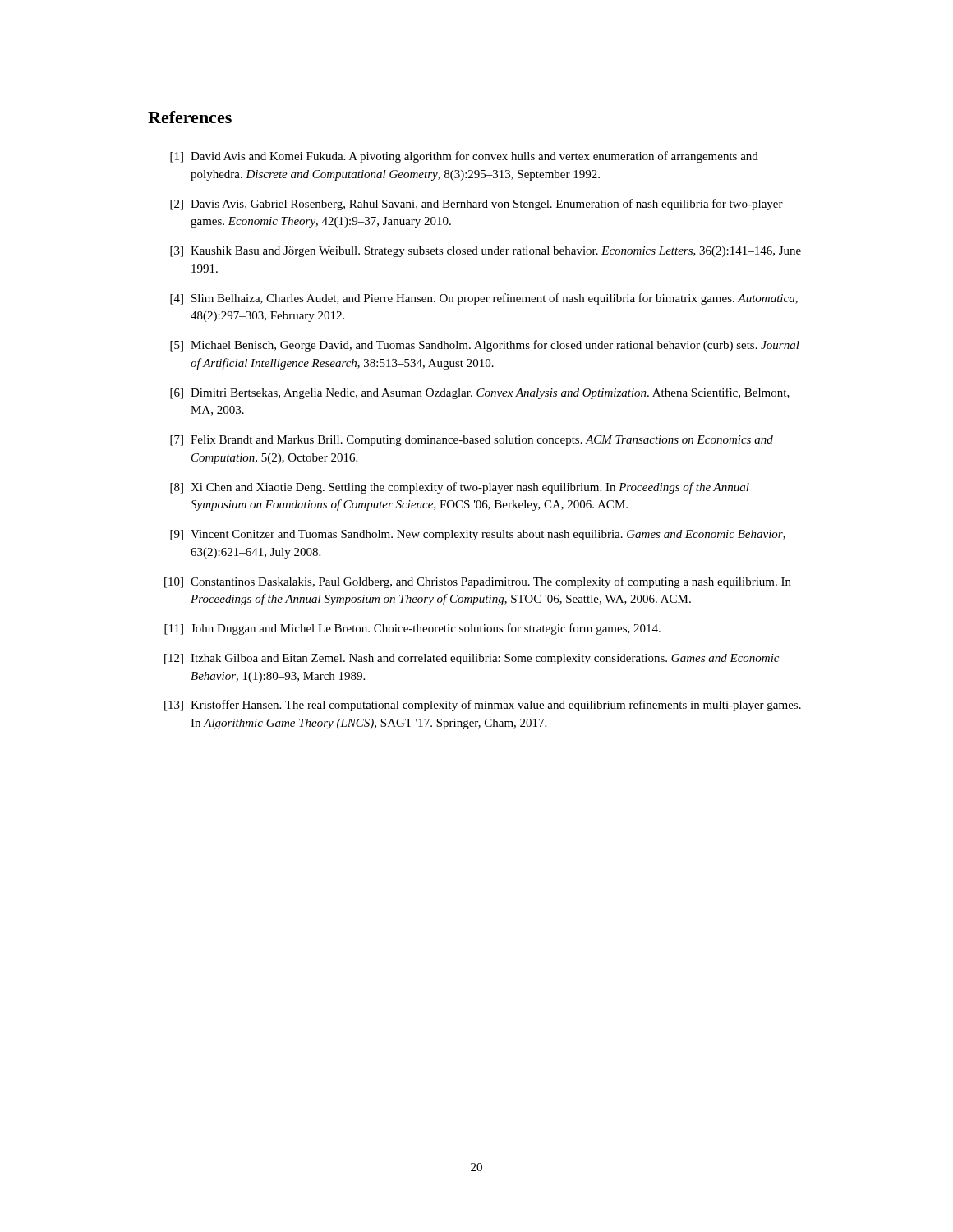The height and width of the screenshot is (1232, 953).
Task: Click on the list item containing "[12] Itzhak Gilboa and"
Action: (x=476, y=667)
